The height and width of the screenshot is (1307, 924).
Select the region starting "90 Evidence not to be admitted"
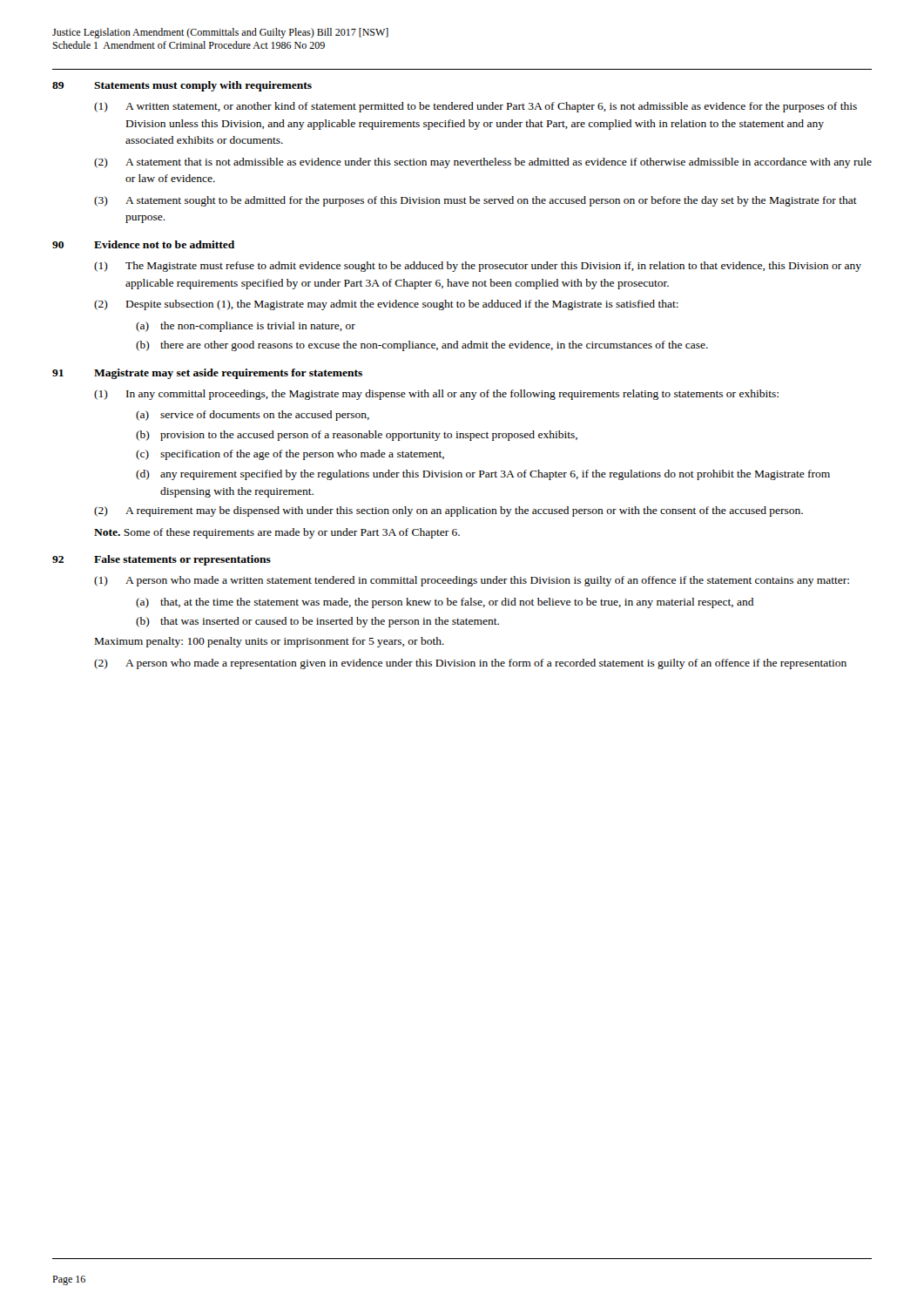coord(143,245)
